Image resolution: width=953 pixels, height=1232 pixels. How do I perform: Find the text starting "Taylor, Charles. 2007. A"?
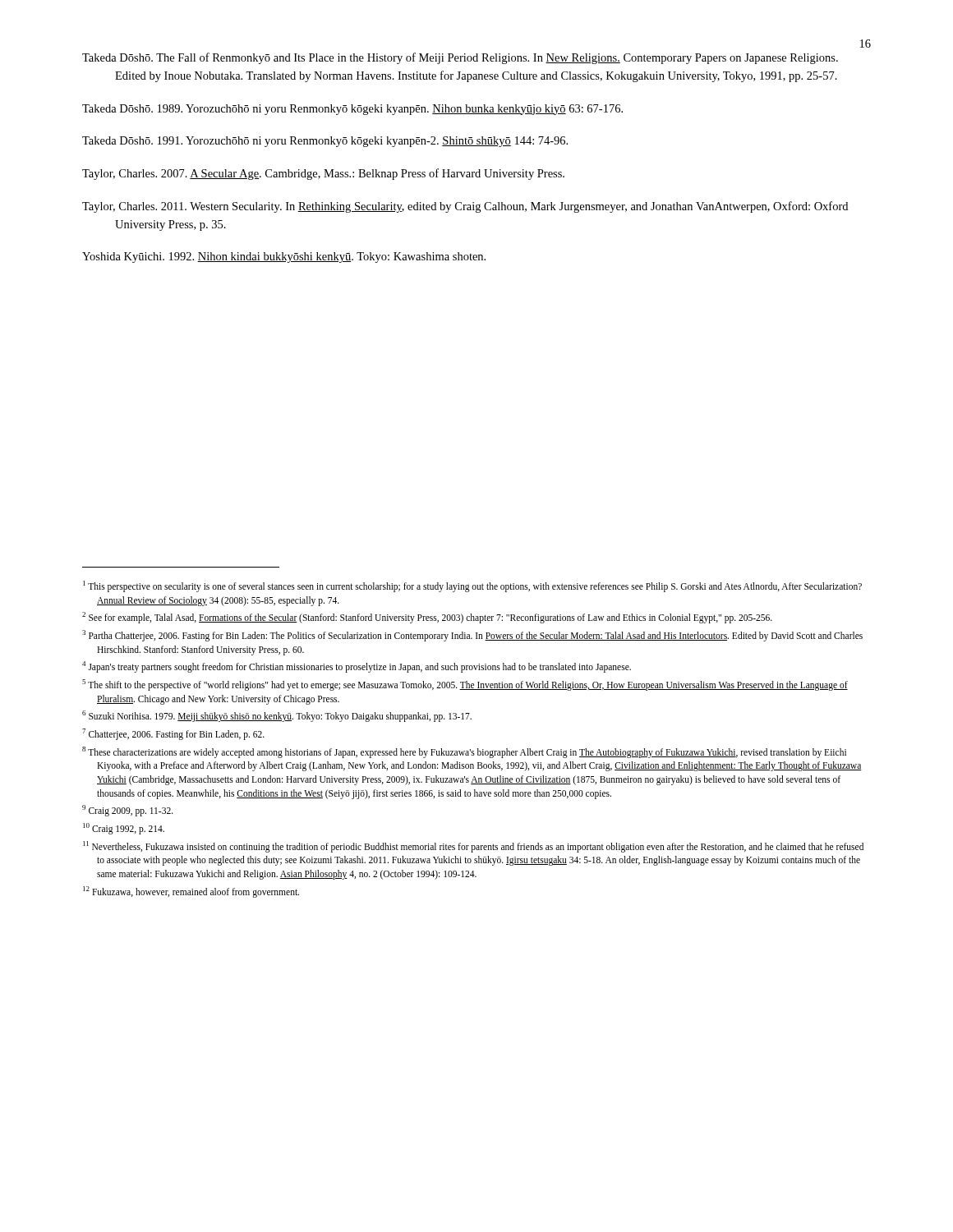point(324,173)
